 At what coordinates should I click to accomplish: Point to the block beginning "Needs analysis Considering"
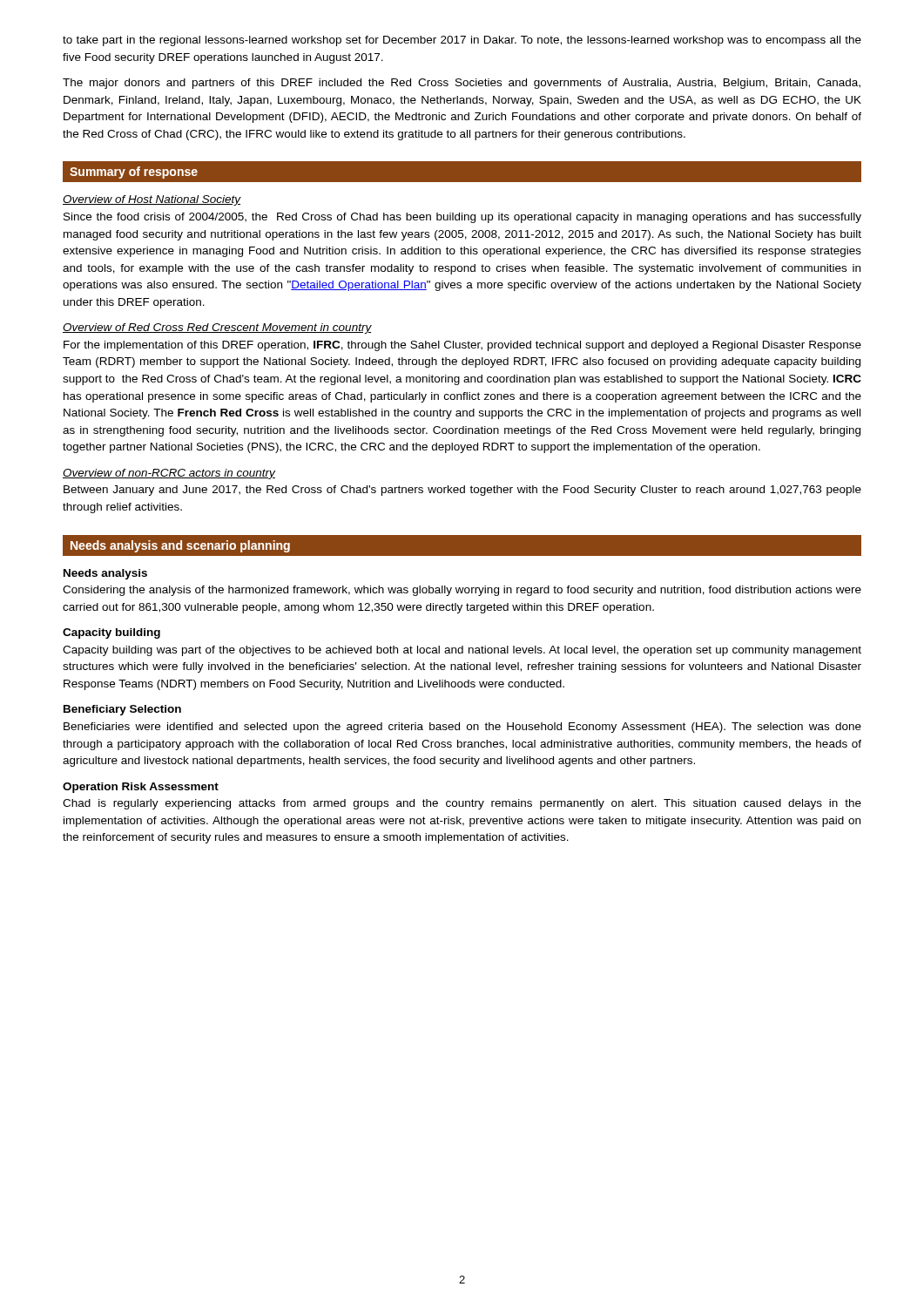[x=462, y=590]
